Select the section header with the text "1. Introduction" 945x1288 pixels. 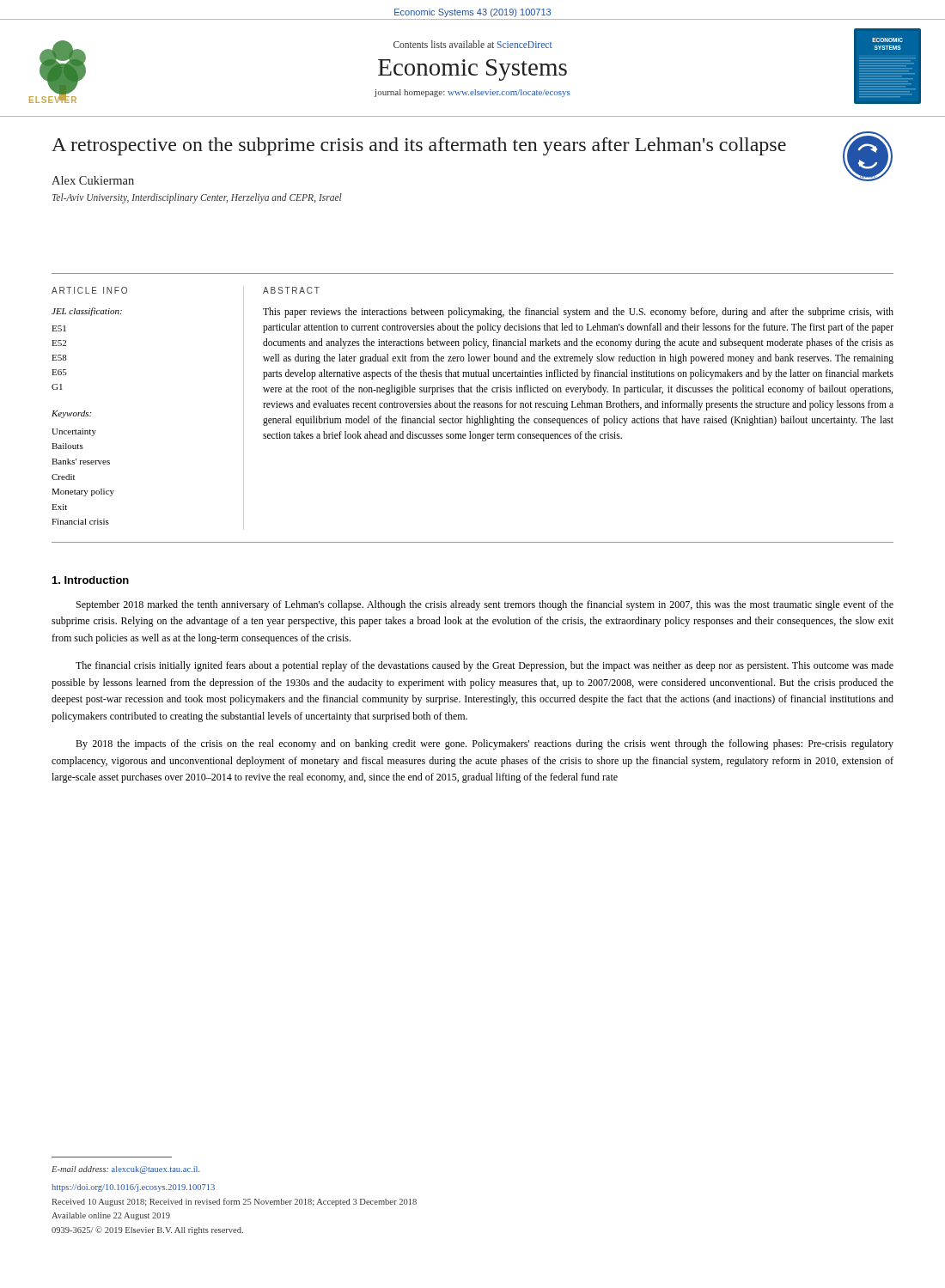click(x=90, y=580)
